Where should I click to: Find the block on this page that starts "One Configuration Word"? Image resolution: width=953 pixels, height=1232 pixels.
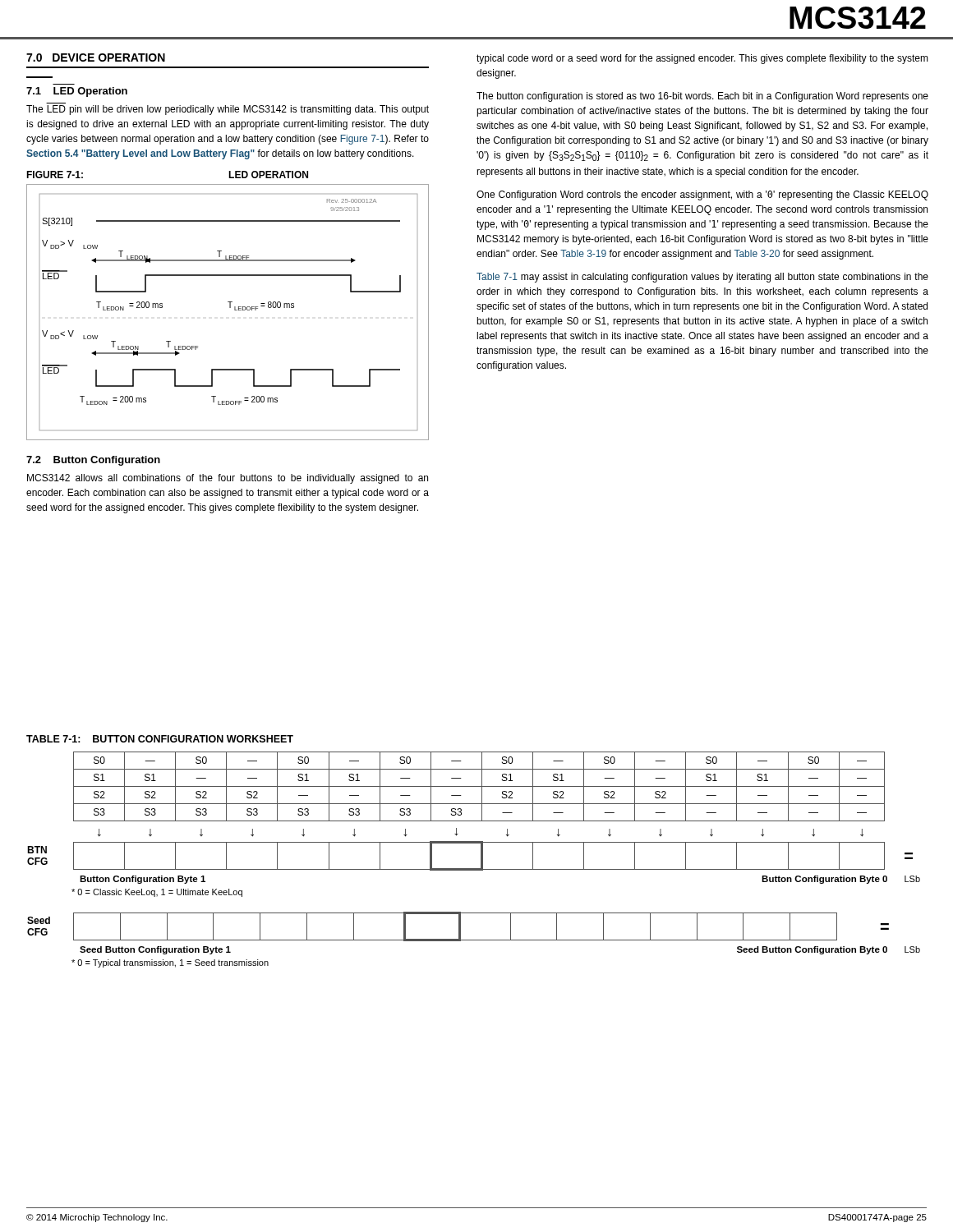click(x=702, y=225)
